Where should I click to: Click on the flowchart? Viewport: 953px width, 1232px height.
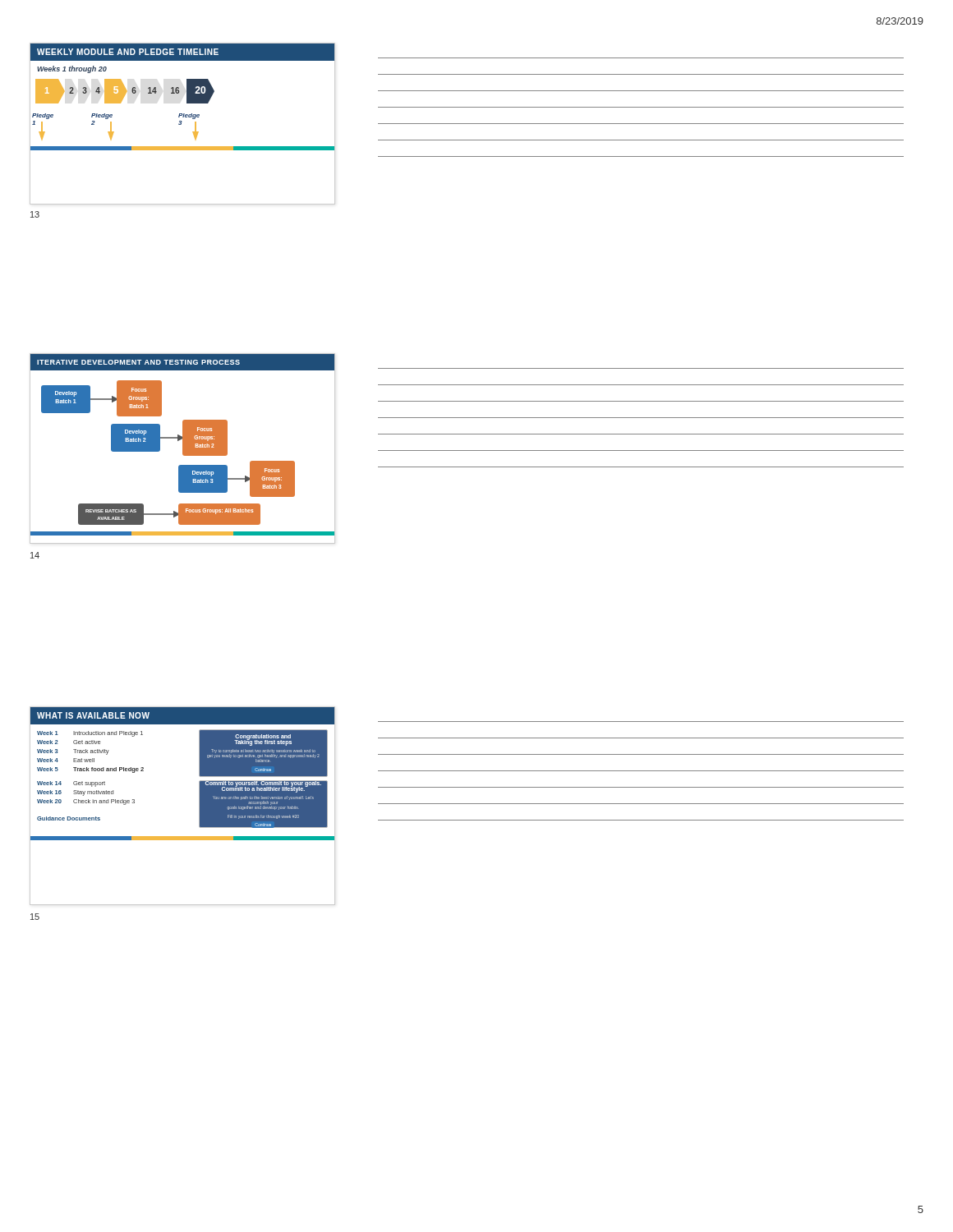[182, 448]
